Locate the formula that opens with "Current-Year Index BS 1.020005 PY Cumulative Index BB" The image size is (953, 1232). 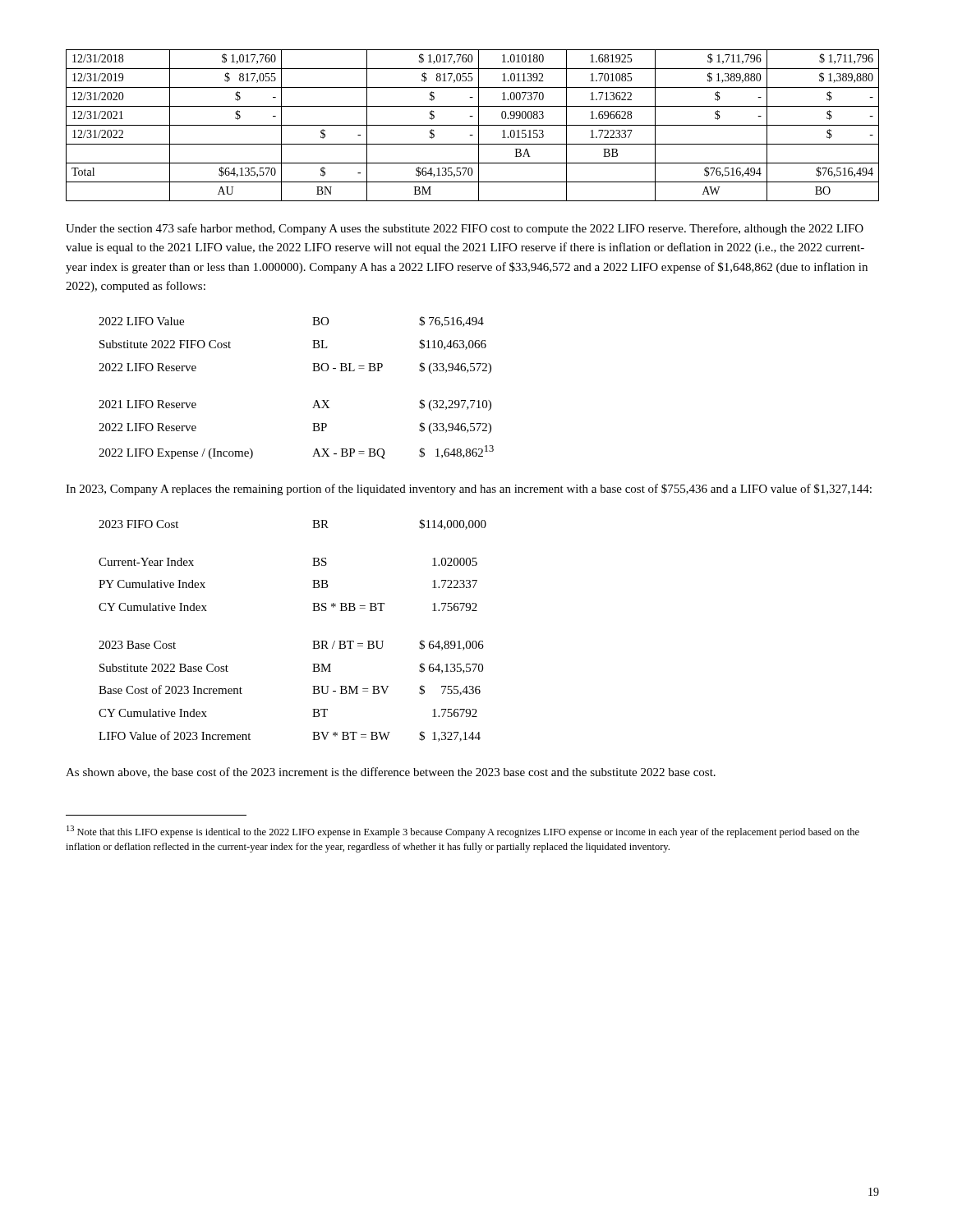(146, 561)
